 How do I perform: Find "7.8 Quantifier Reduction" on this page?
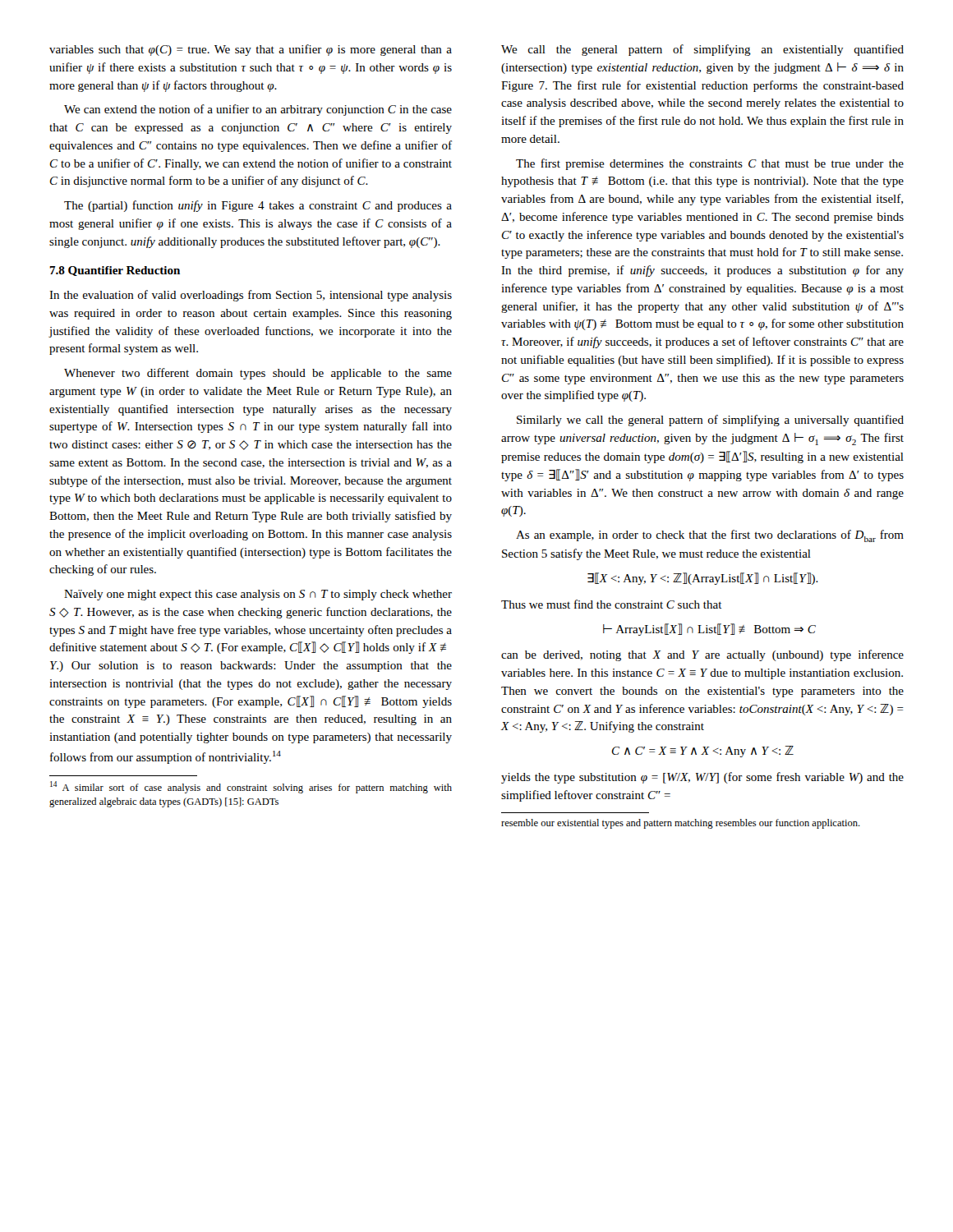coord(115,271)
